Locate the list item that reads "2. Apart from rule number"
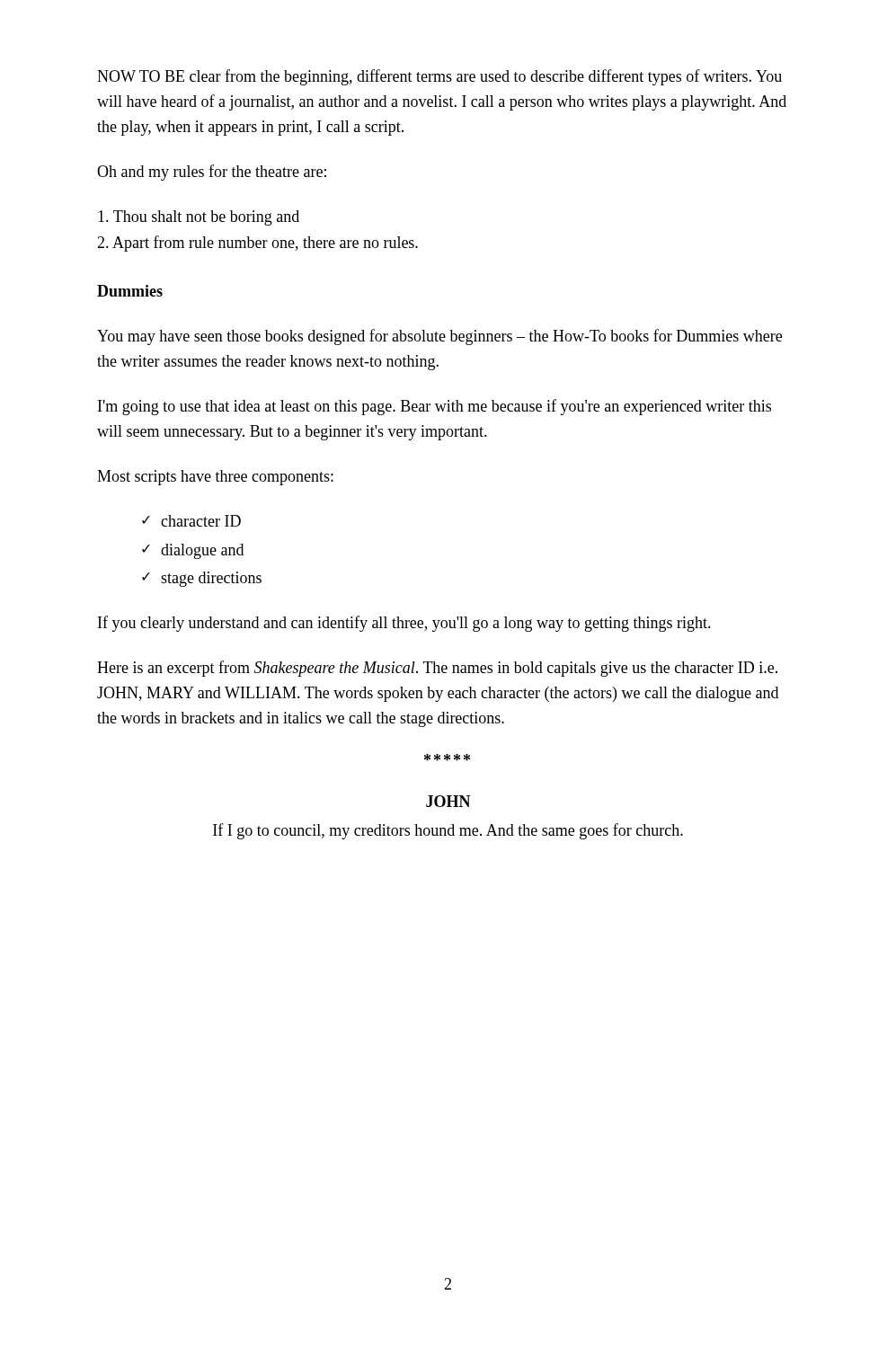 pos(258,243)
